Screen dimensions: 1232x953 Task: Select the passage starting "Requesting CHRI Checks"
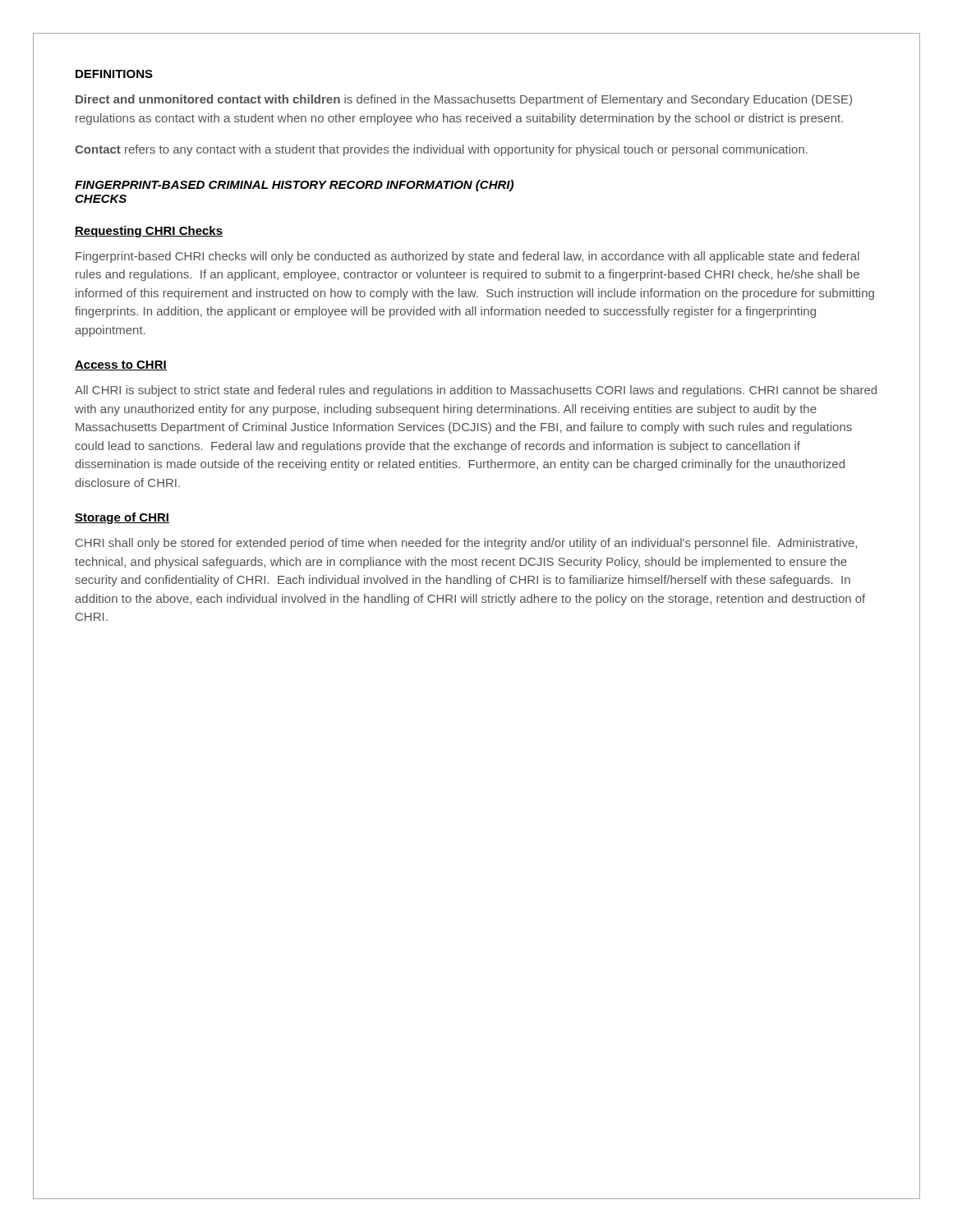pyautogui.click(x=149, y=230)
